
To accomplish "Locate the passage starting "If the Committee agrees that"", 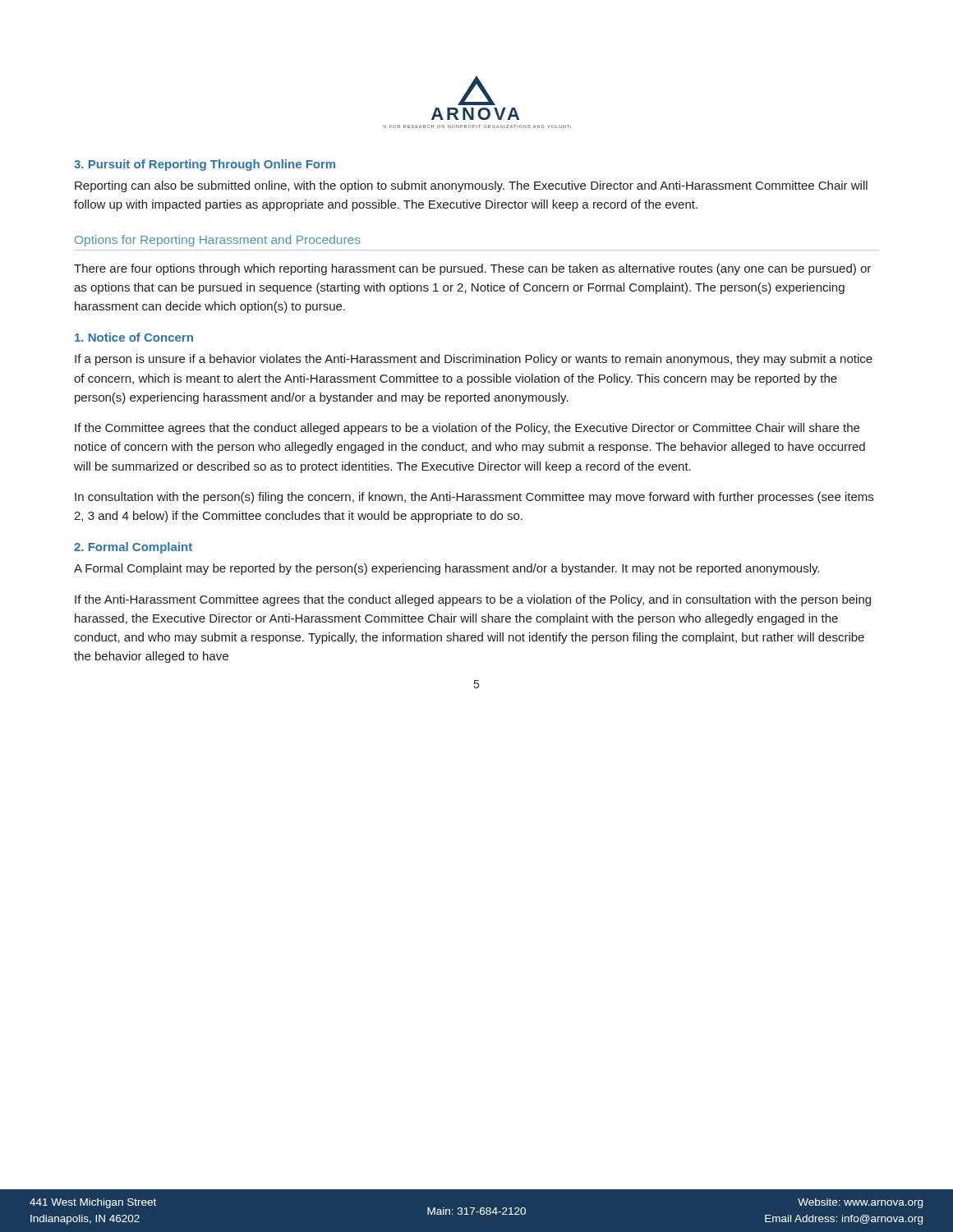I will point(470,447).
